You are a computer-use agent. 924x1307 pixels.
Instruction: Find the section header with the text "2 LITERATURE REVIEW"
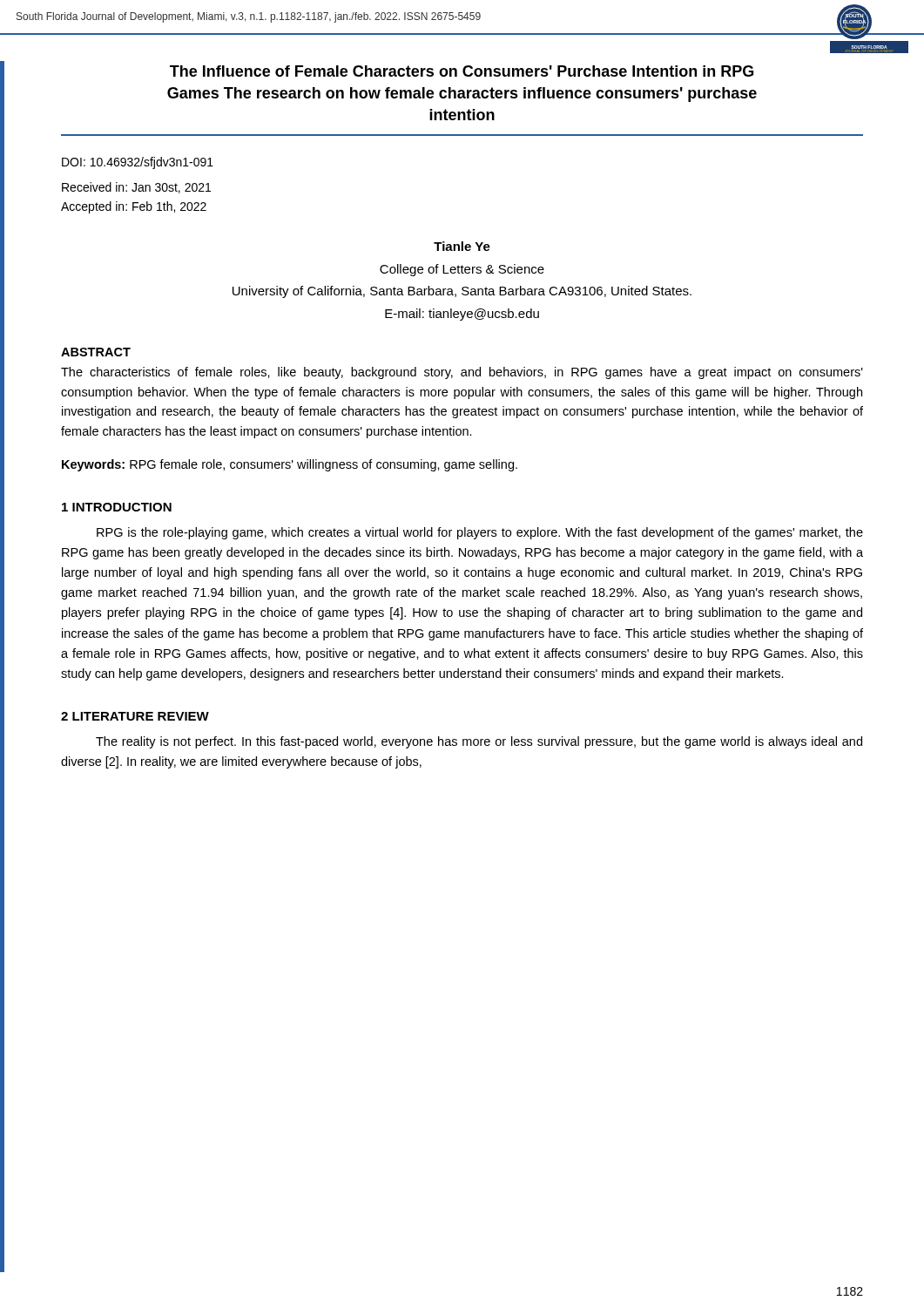(x=135, y=716)
